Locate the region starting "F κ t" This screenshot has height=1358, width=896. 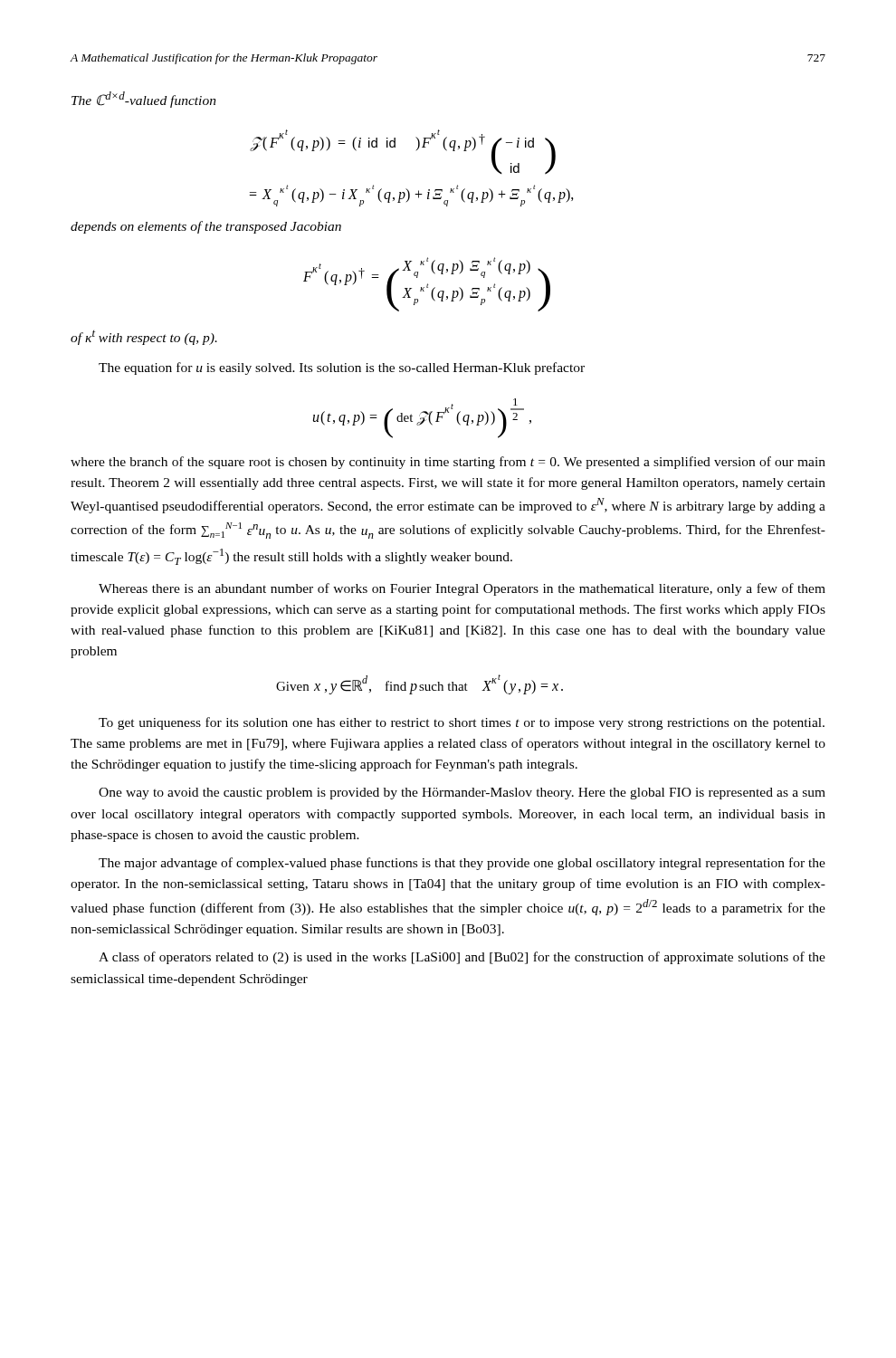pos(448,279)
